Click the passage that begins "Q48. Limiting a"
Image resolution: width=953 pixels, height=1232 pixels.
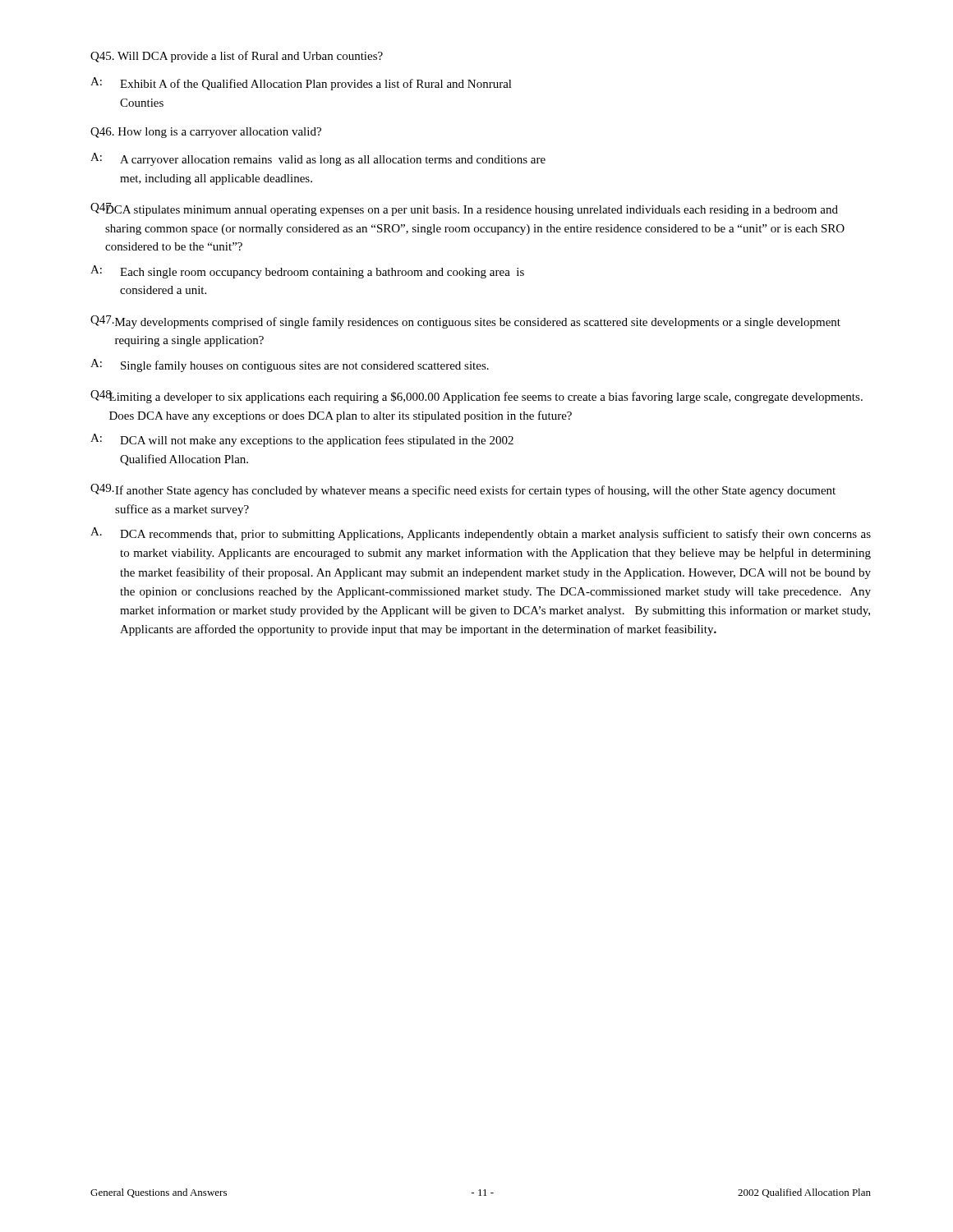[x=481, y=406]
